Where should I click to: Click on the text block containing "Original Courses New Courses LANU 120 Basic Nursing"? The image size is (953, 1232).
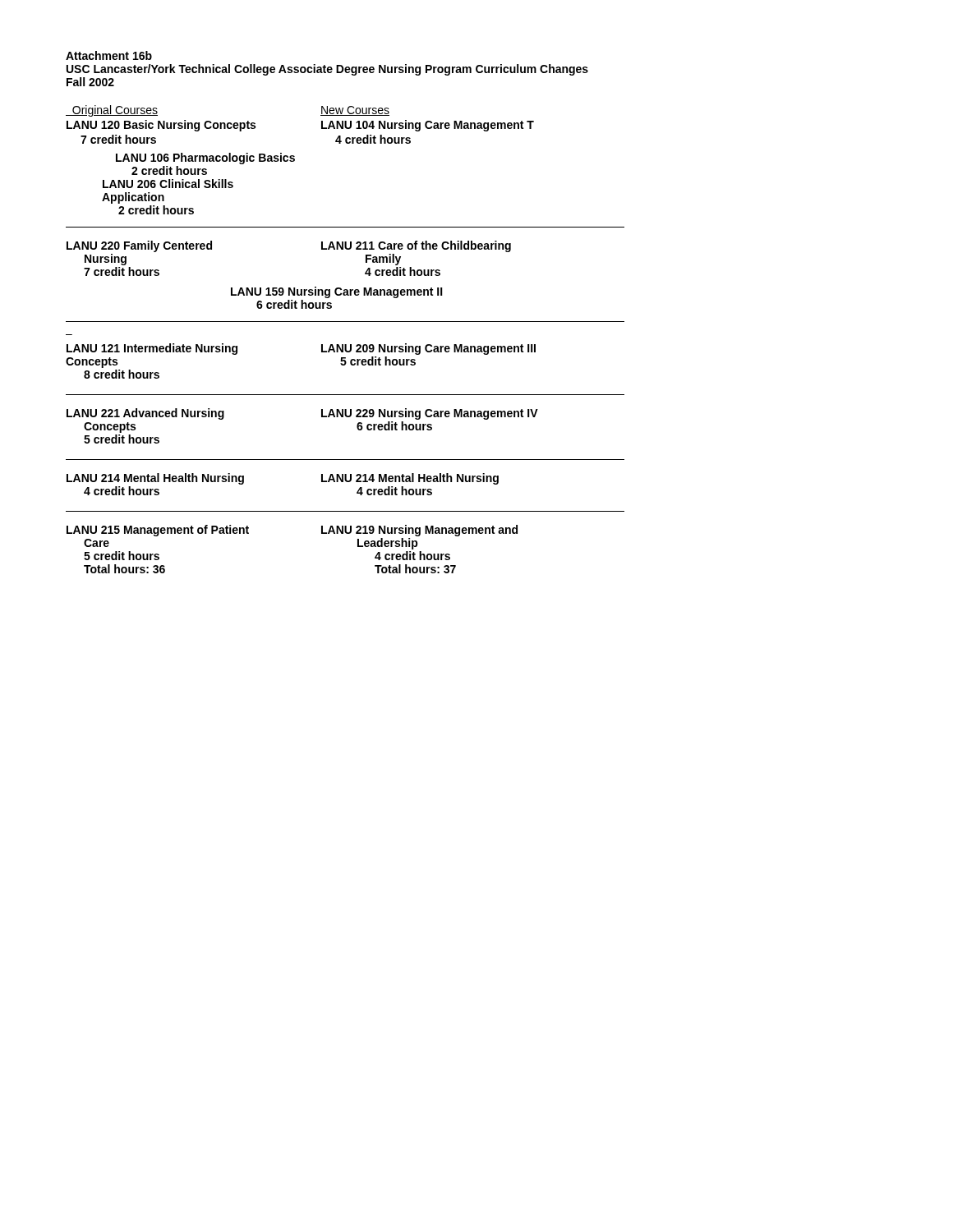[124, 110]
